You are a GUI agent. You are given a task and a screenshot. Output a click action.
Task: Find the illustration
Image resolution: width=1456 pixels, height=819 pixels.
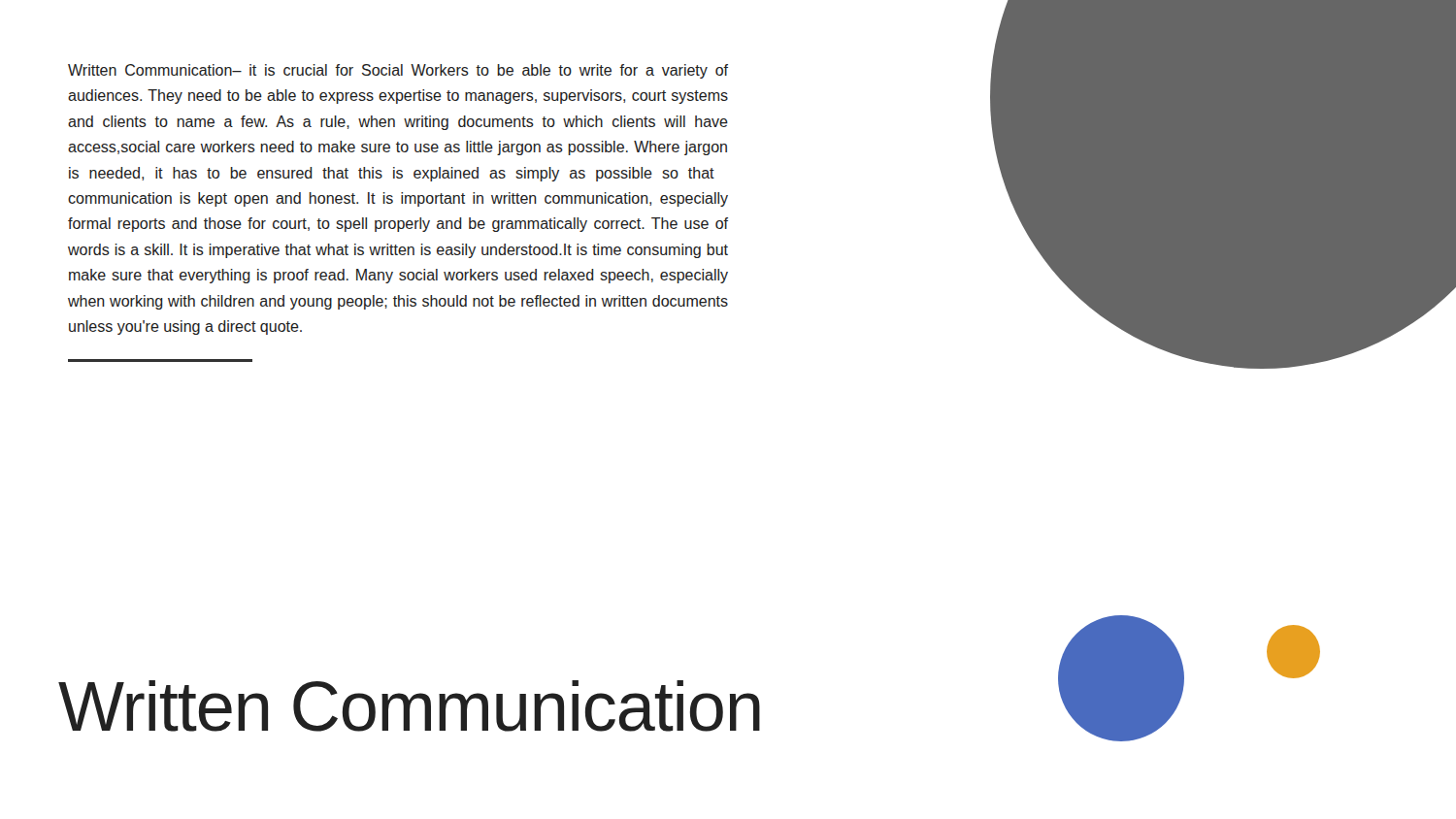point(1213,209)
